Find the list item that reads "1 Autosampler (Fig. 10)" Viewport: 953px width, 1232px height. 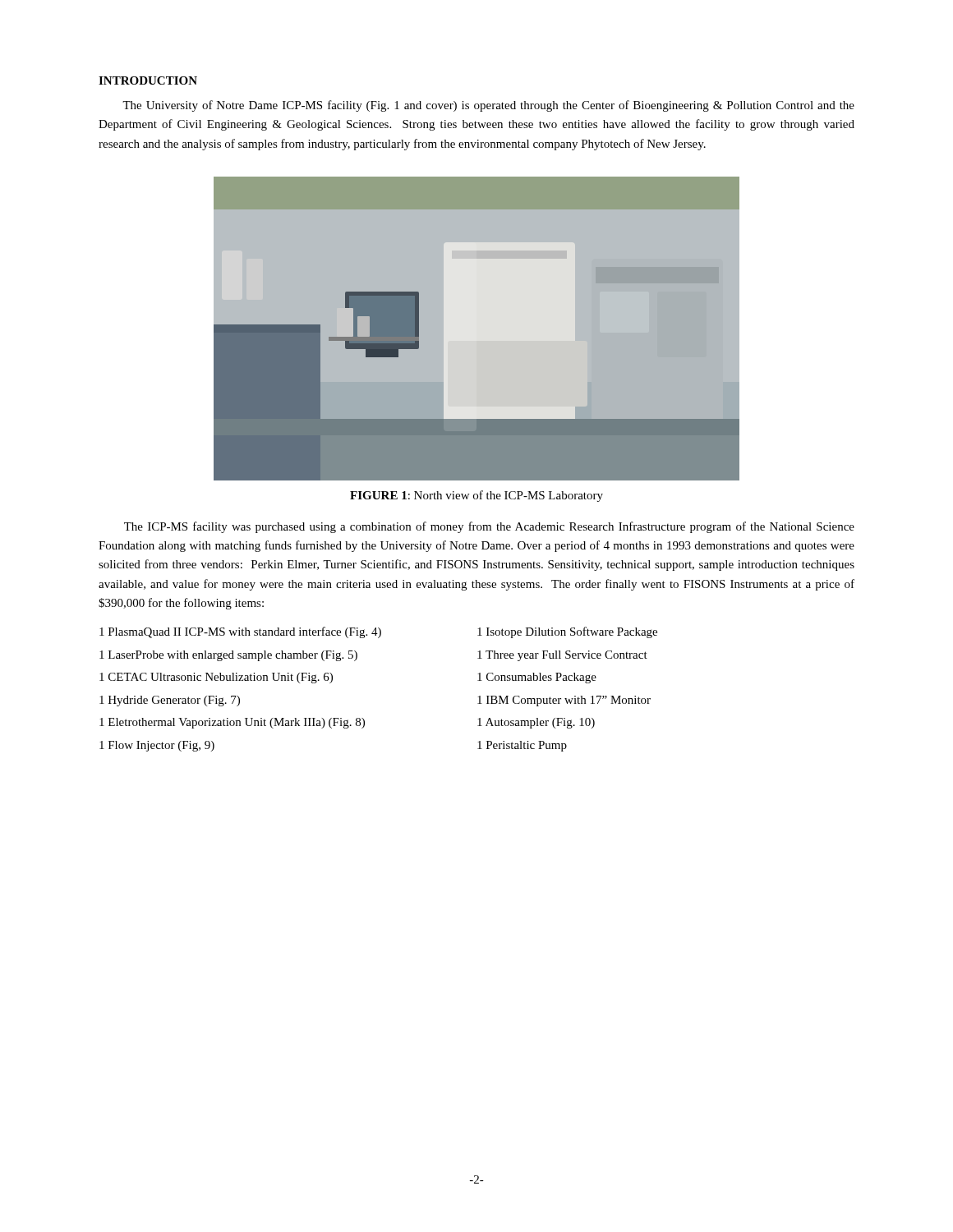(536, 722)
